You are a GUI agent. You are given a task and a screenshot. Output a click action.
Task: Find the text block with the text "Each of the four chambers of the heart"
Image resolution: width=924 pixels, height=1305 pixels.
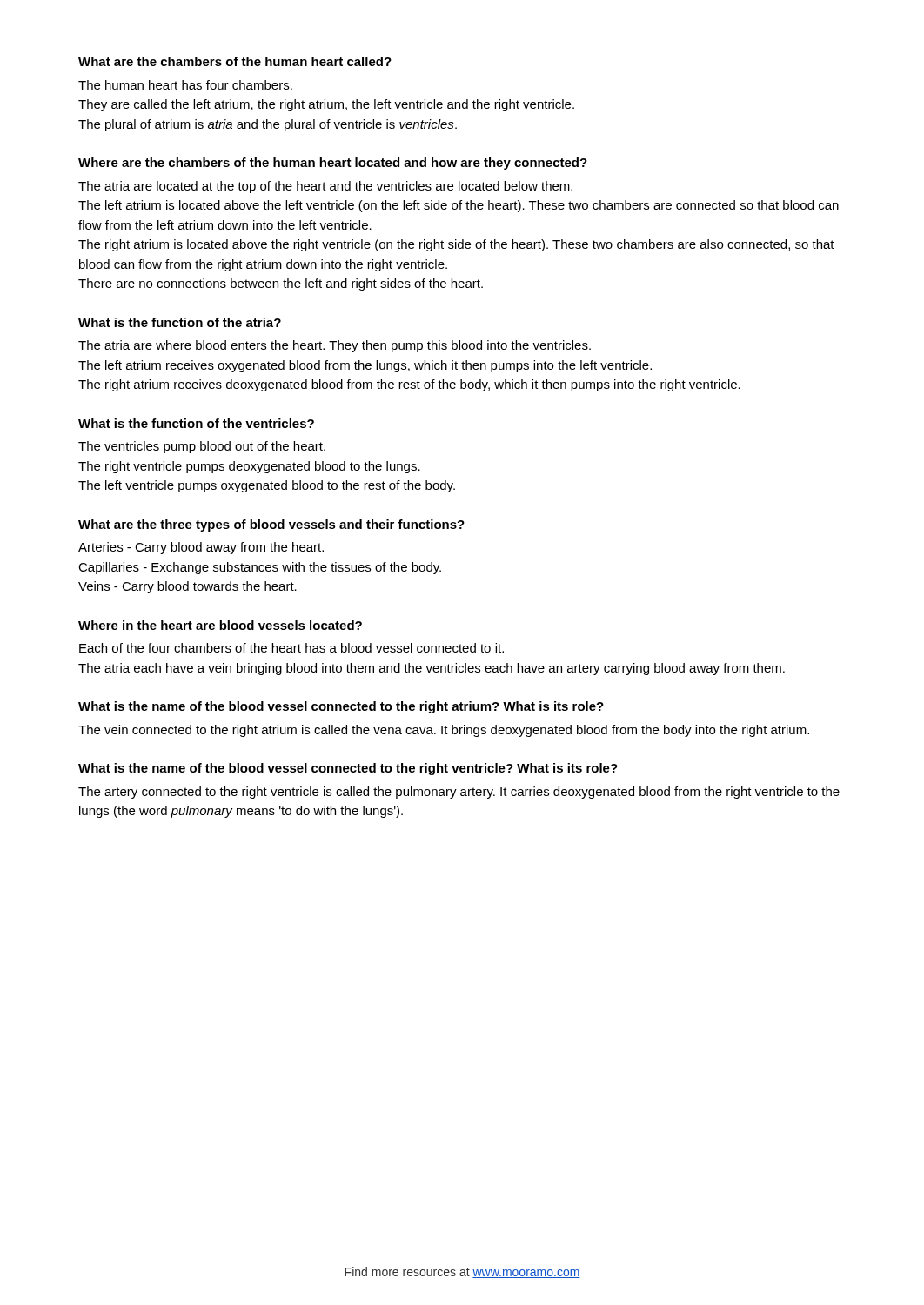click(x=432, y=658)
